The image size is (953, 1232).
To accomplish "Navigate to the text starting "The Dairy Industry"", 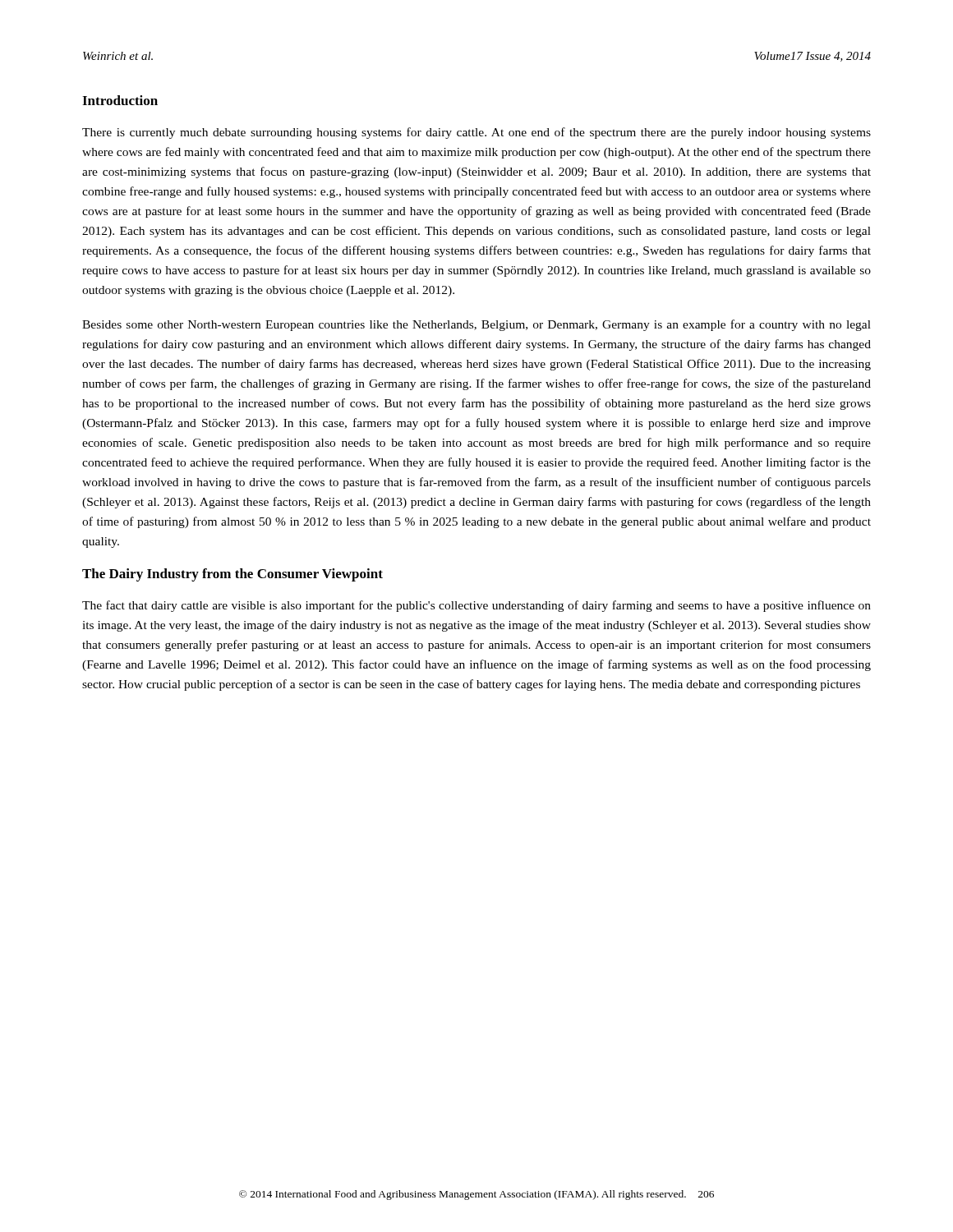I will [232, 574].
